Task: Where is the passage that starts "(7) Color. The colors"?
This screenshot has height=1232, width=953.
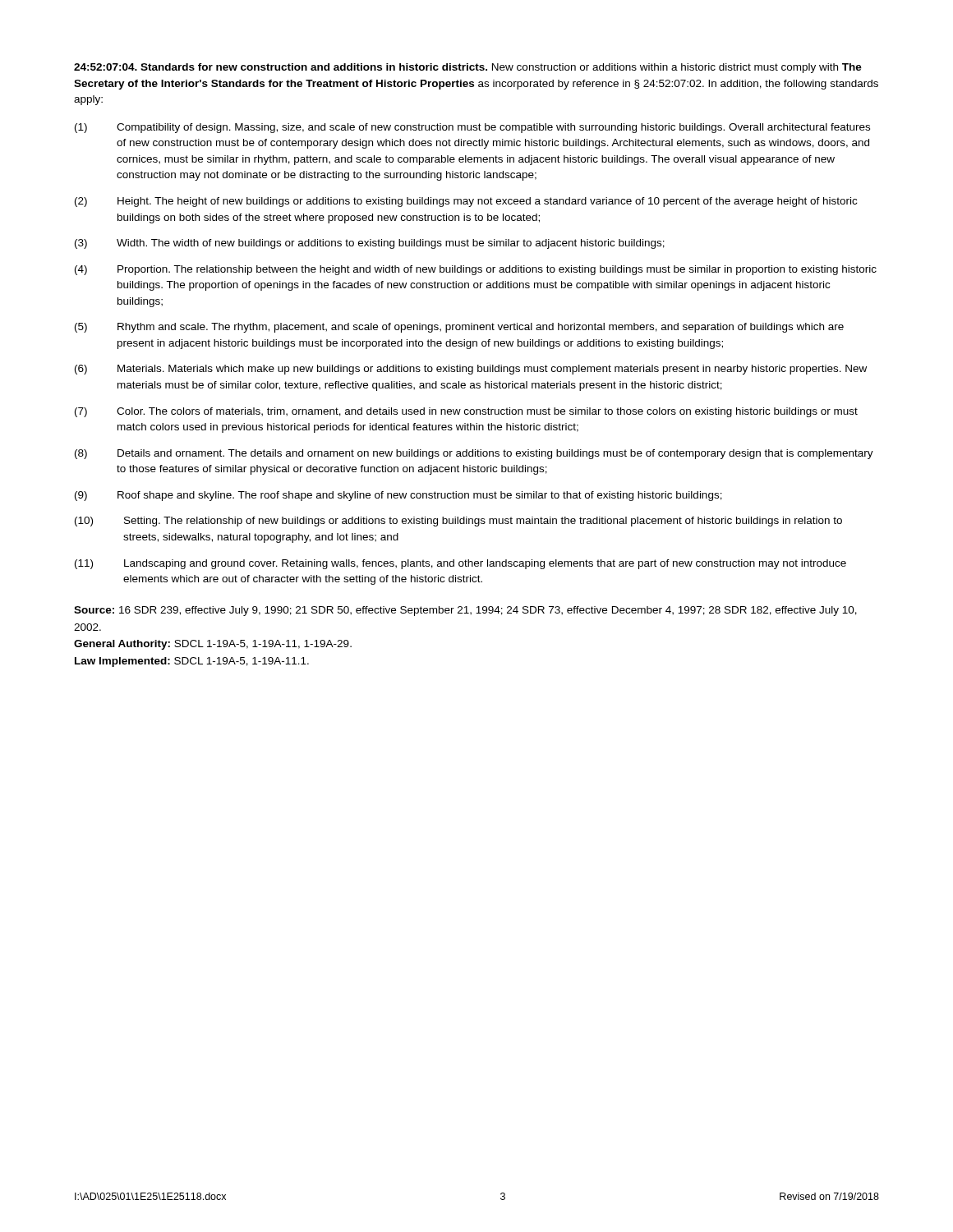Action: click(476, 419)
